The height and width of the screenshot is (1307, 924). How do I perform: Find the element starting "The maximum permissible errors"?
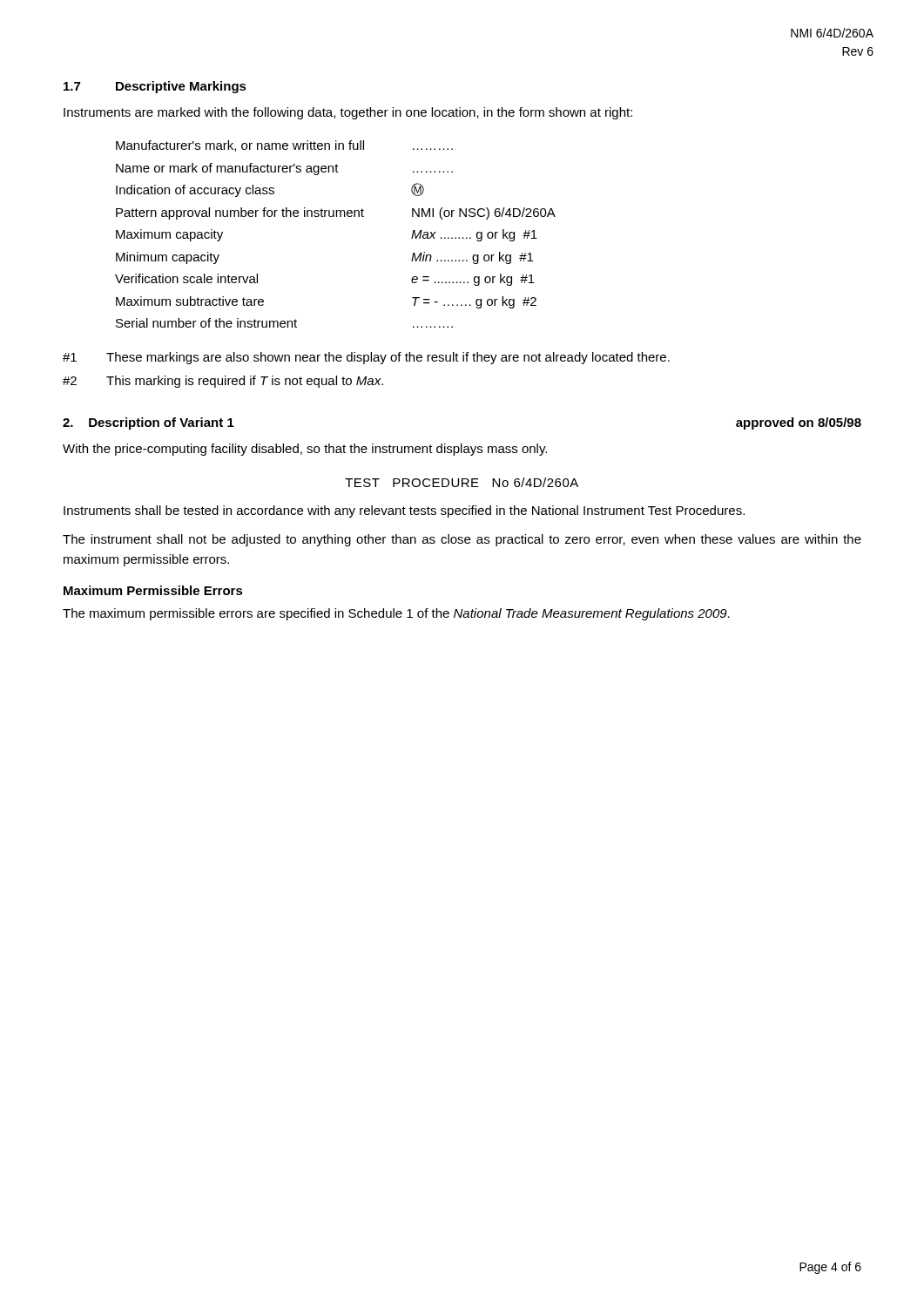click(x=397, y=613)
